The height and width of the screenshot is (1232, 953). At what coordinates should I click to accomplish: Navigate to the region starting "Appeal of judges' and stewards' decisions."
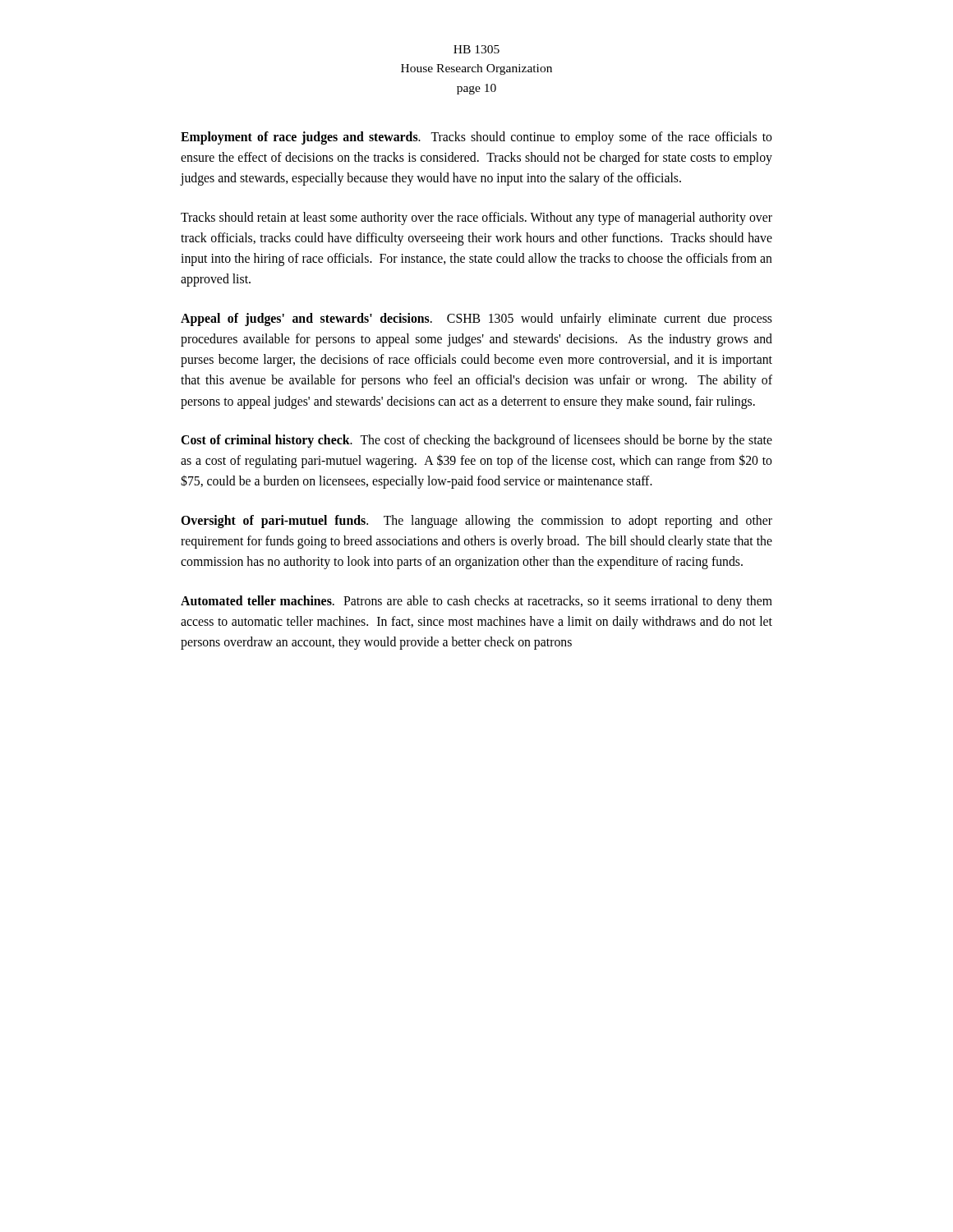tap(476, 359)
